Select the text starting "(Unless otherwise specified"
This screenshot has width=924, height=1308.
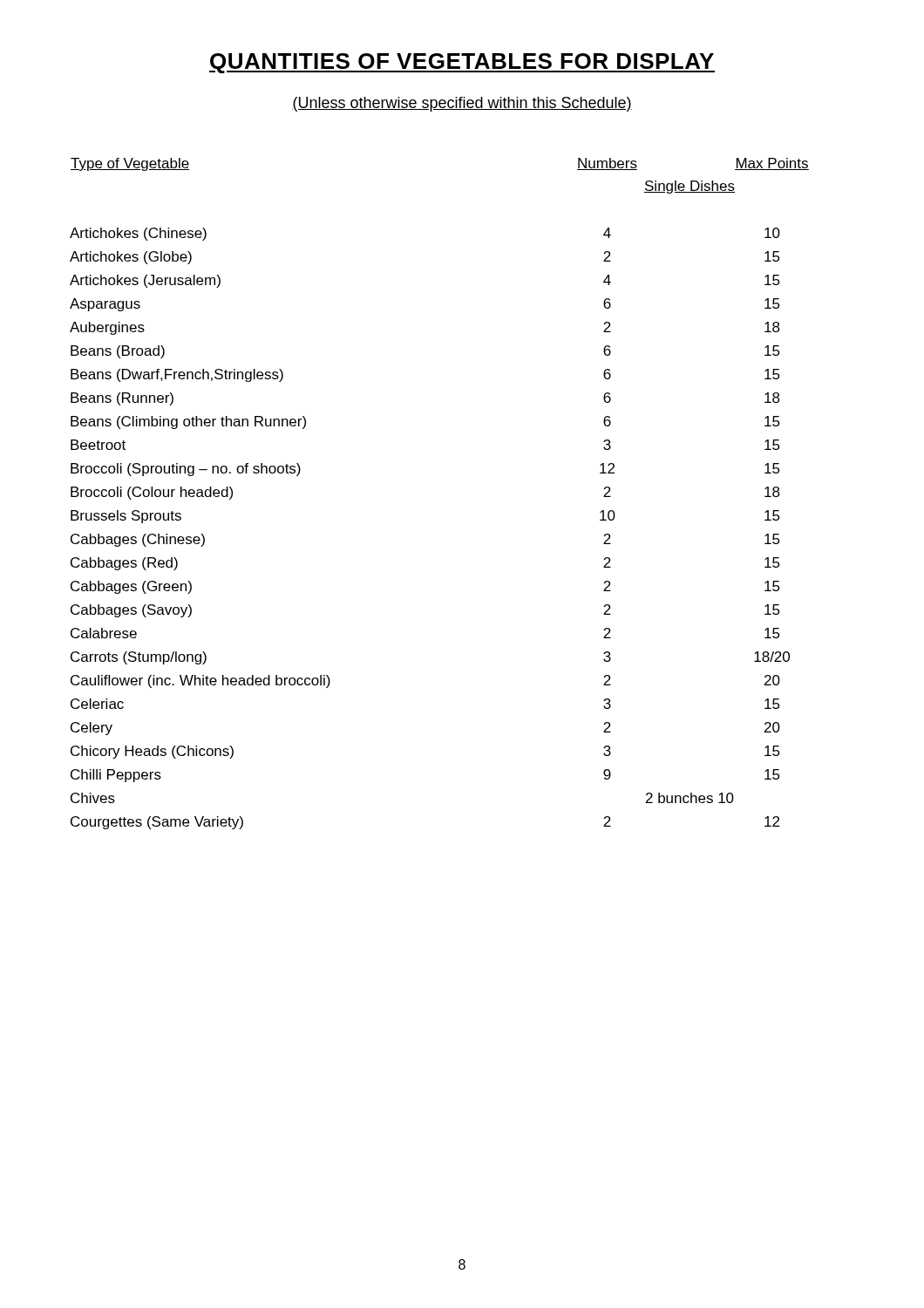click(462, 103)
